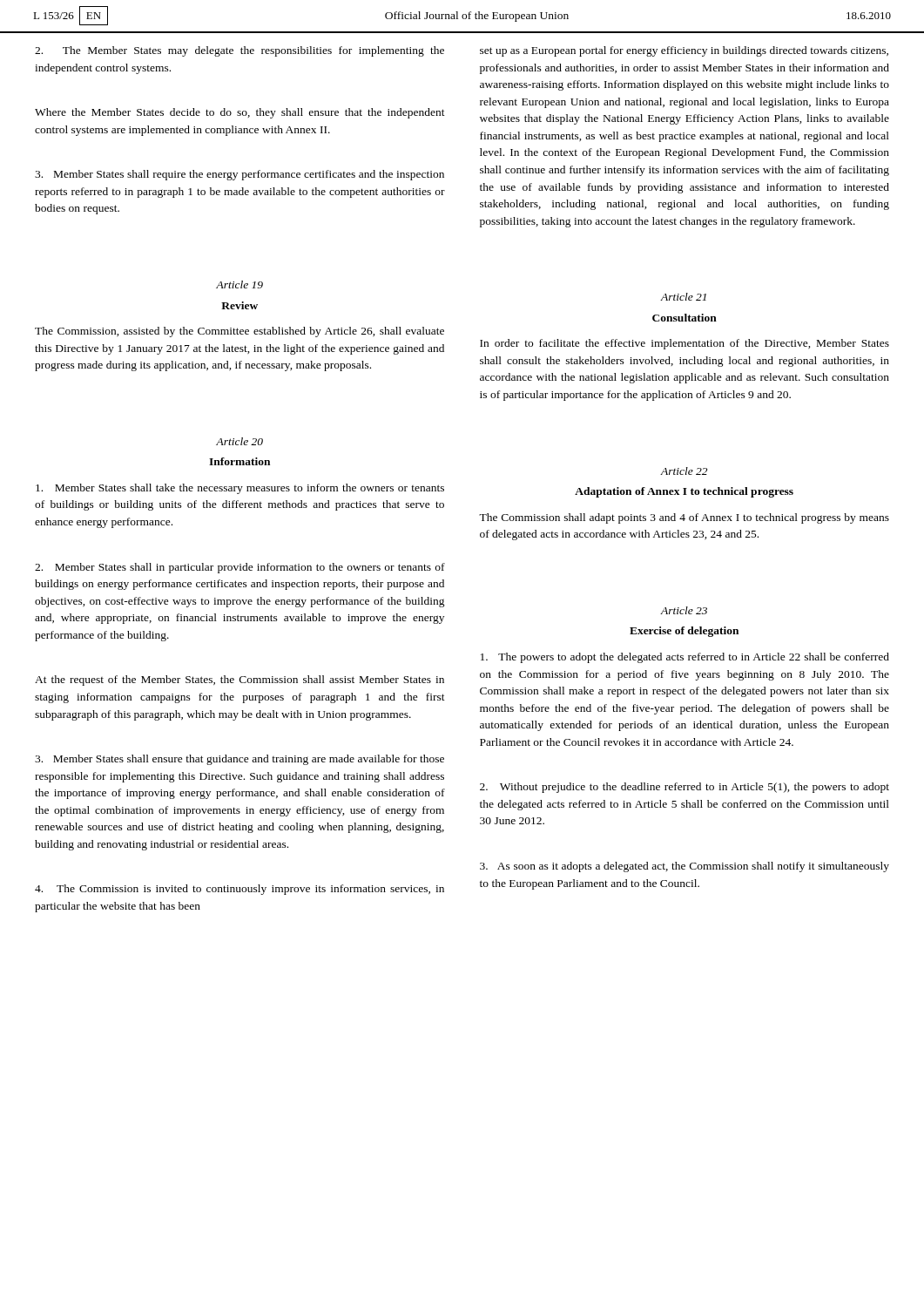
Task: Find the passage starting "The Commission, assisted by the Committee established"
Action: [x=240, y=348]
